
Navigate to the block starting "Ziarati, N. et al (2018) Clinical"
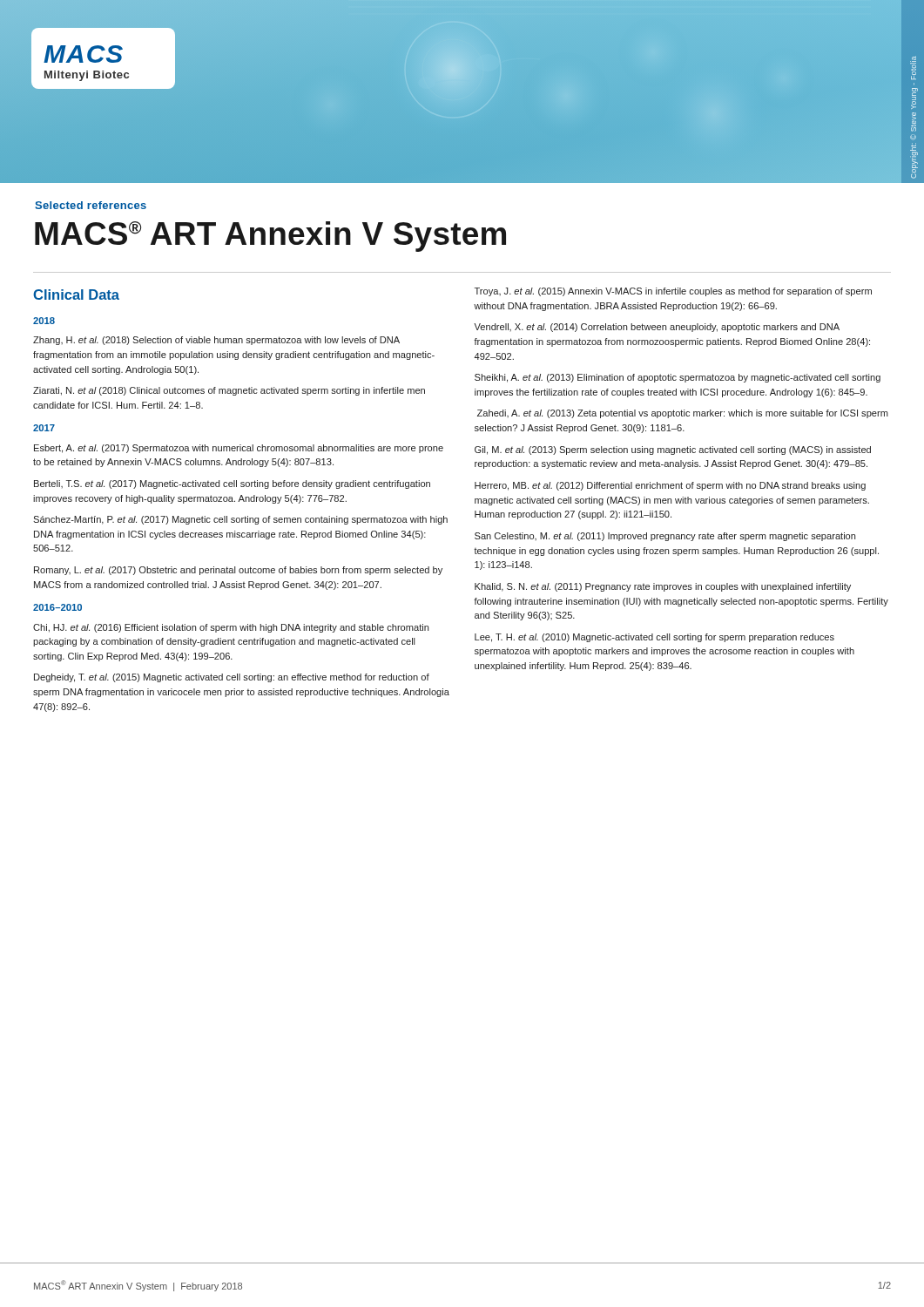(229, 398)
